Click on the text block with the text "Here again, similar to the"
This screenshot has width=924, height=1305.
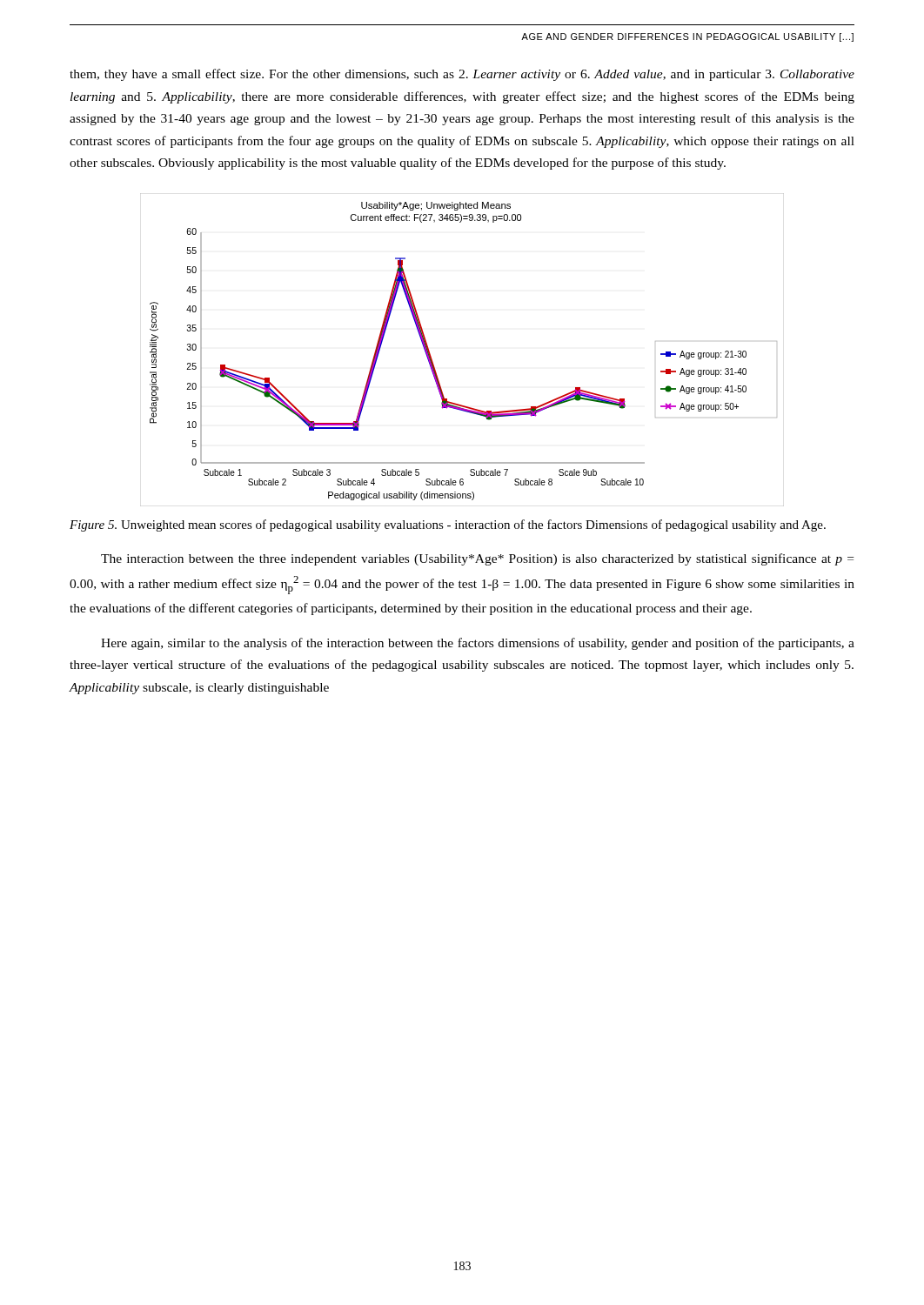(462, 665)
